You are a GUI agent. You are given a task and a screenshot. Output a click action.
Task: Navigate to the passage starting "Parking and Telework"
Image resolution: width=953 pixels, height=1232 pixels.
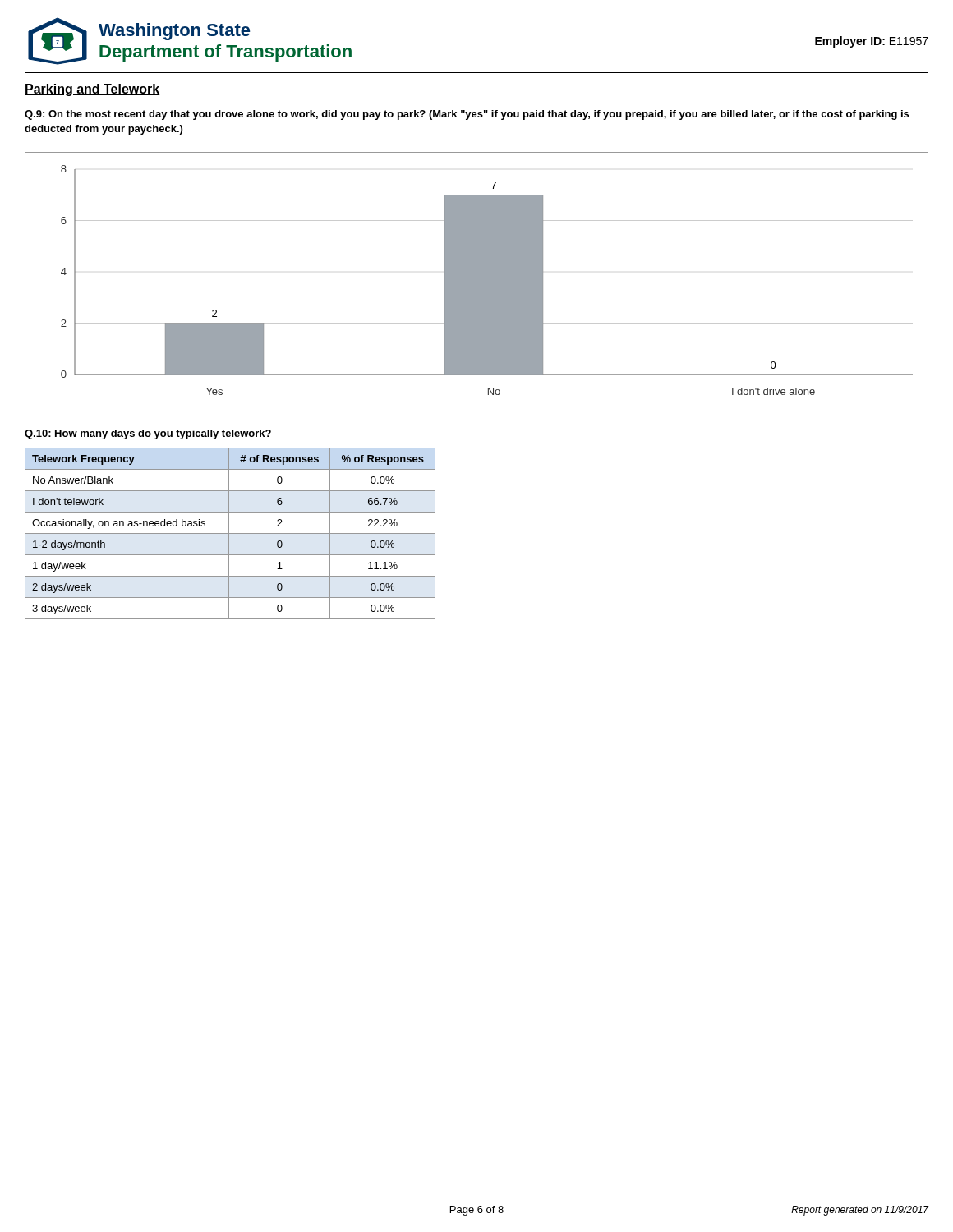click(92, 89)
